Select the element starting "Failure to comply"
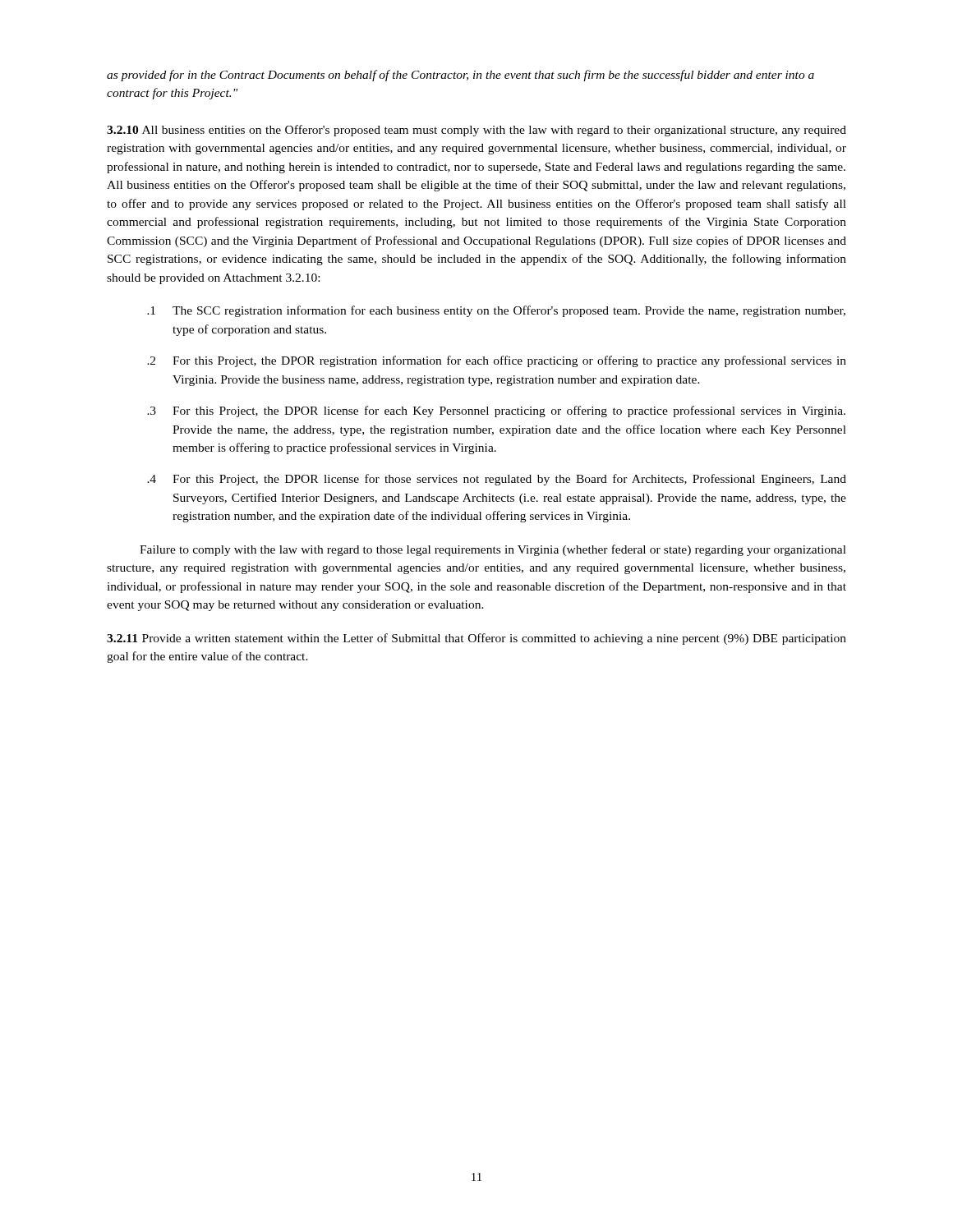This screenshot has height=1232, width=953. tap(476, 577)
